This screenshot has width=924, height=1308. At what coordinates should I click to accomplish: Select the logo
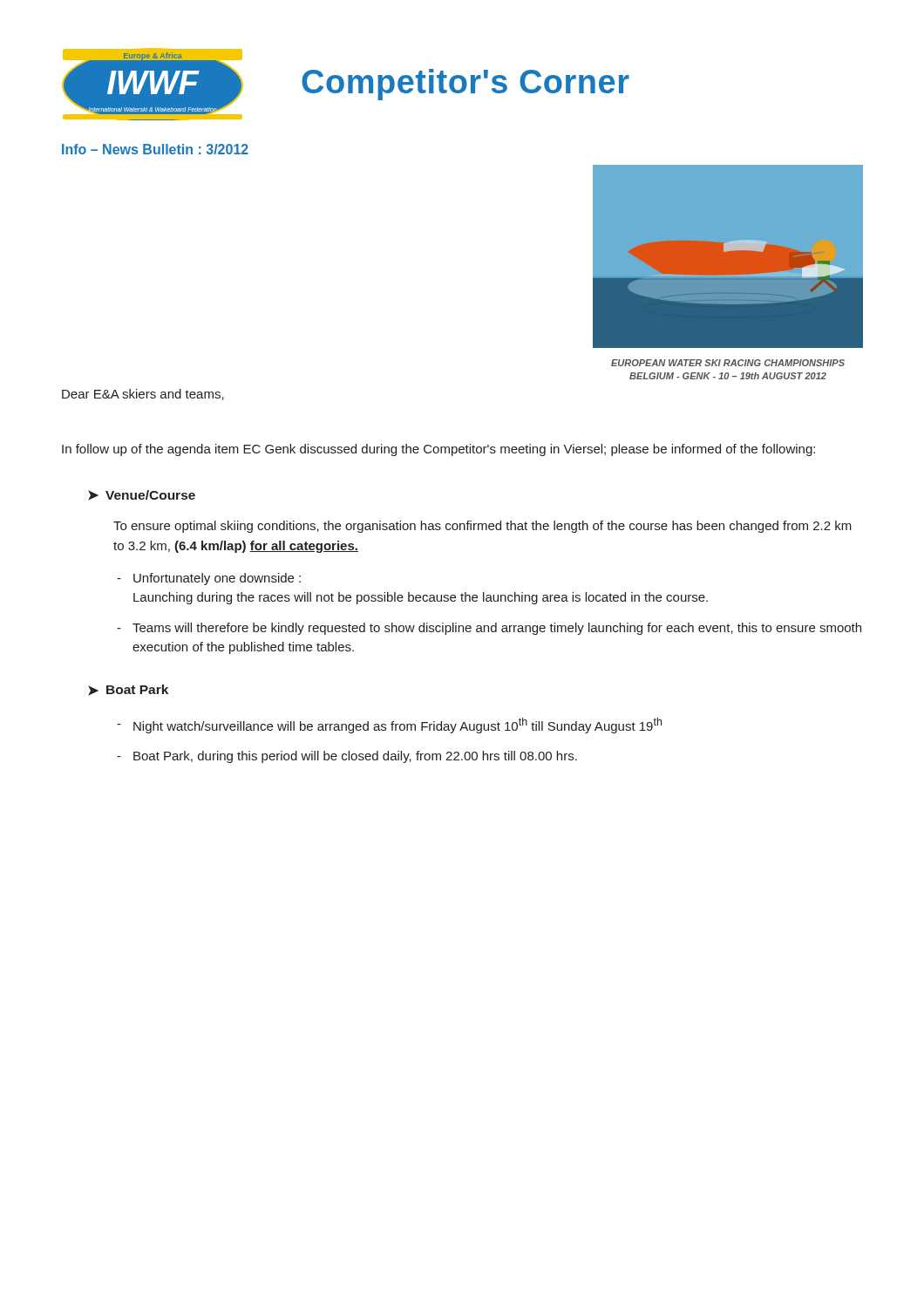[155, 82]
